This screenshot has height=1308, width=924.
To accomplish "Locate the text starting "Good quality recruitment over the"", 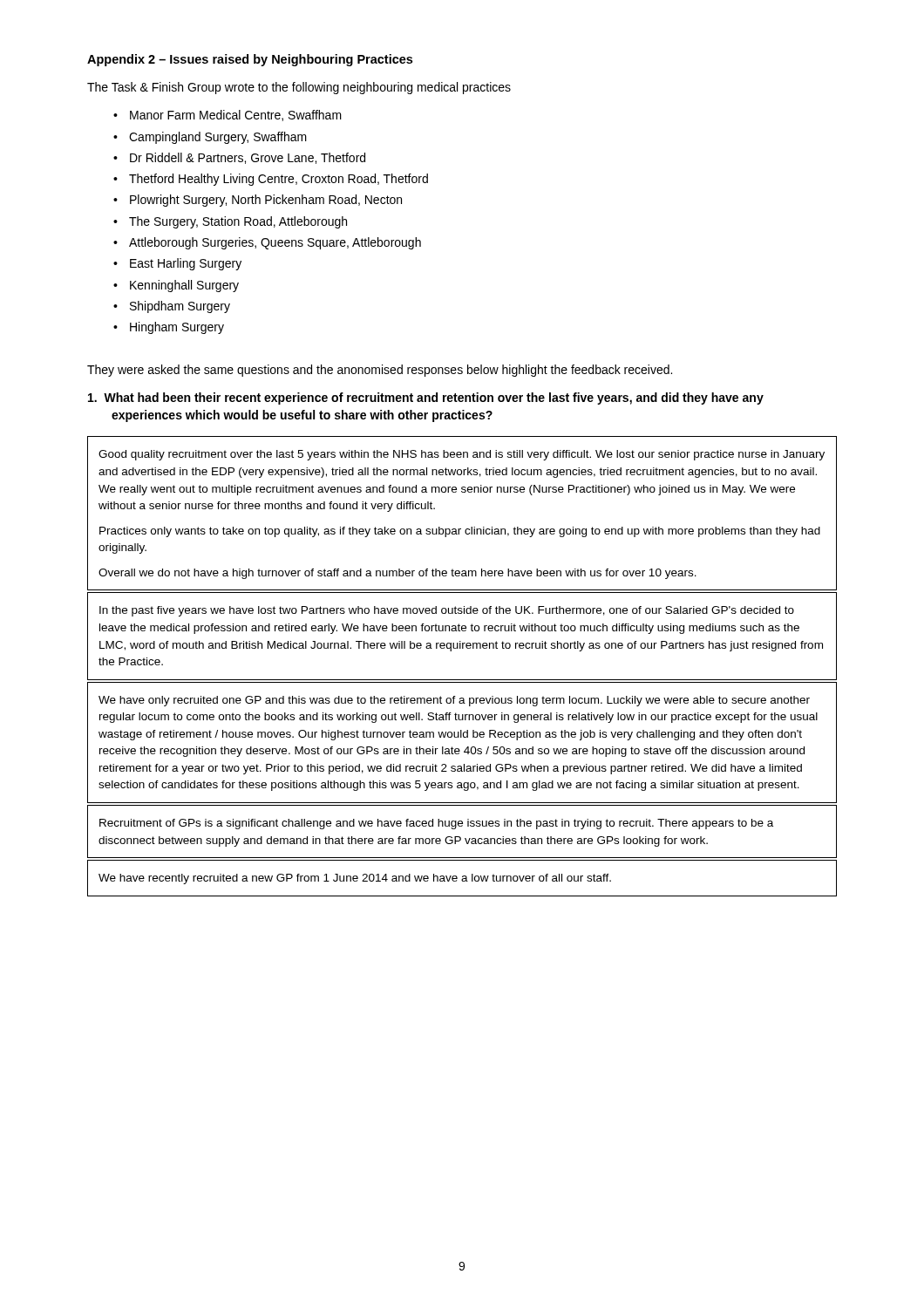I will (x=462, y=455).
